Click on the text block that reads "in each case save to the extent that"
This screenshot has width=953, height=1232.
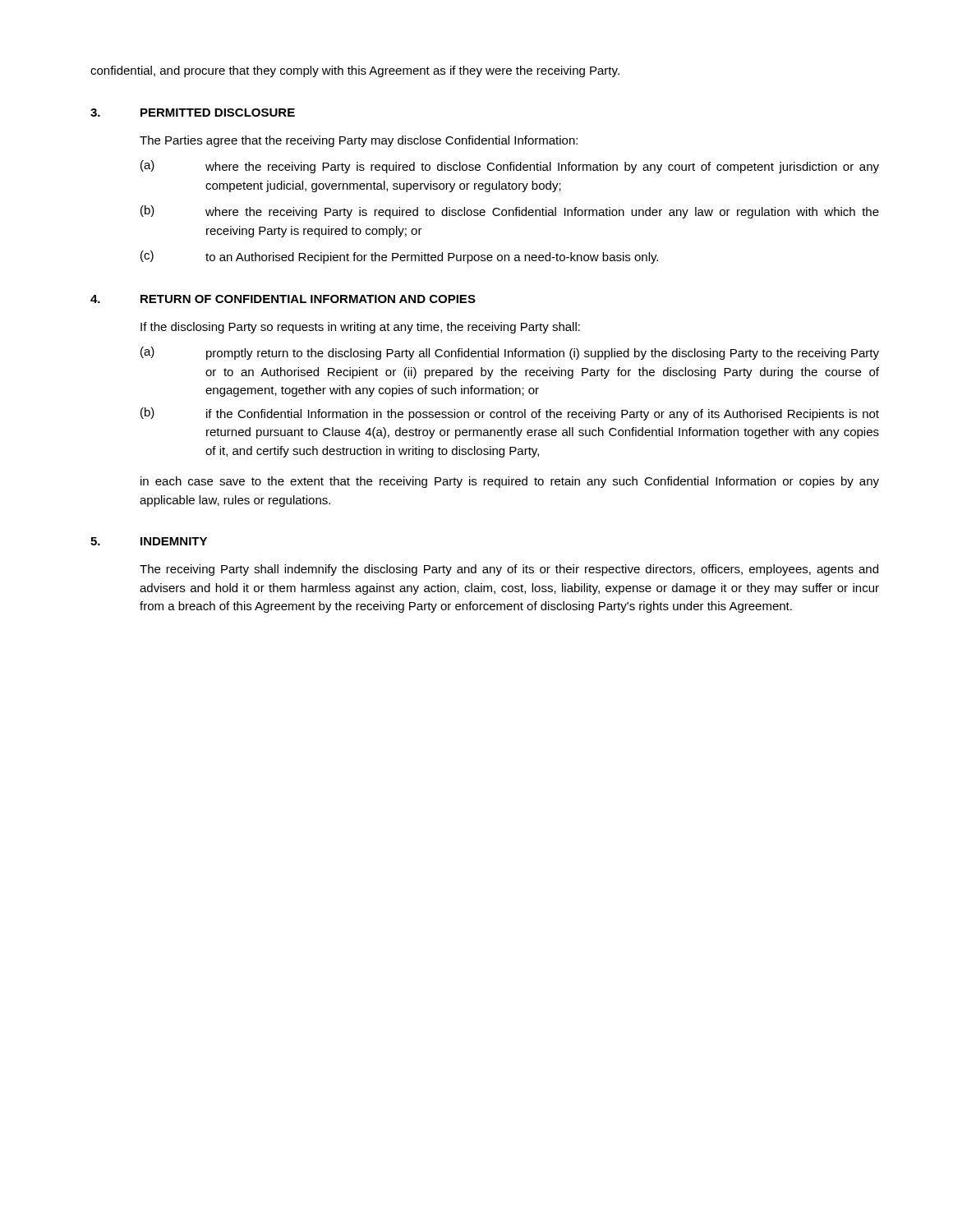tap(509, 491)
